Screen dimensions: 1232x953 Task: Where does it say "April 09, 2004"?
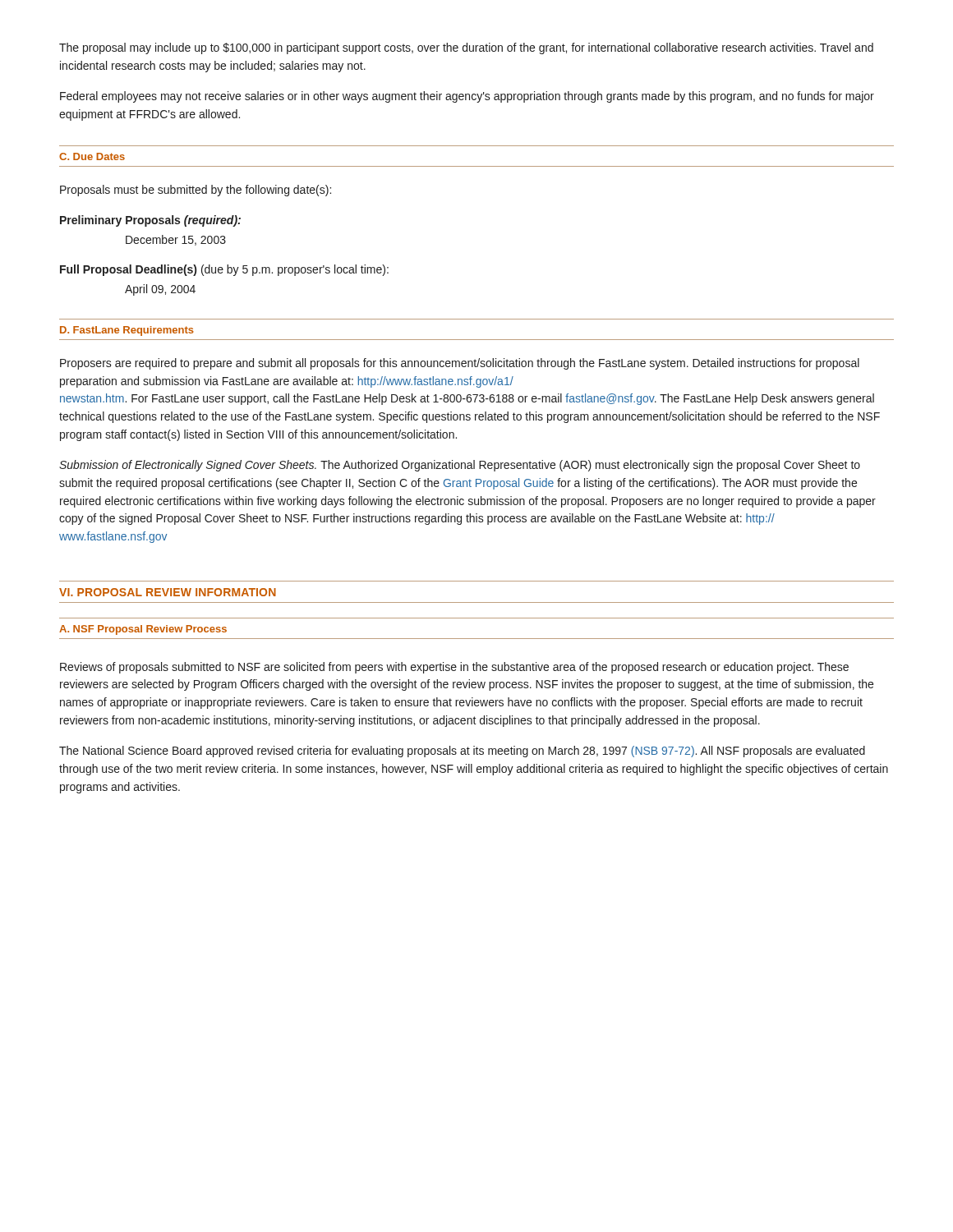click(x=160, y=289)
